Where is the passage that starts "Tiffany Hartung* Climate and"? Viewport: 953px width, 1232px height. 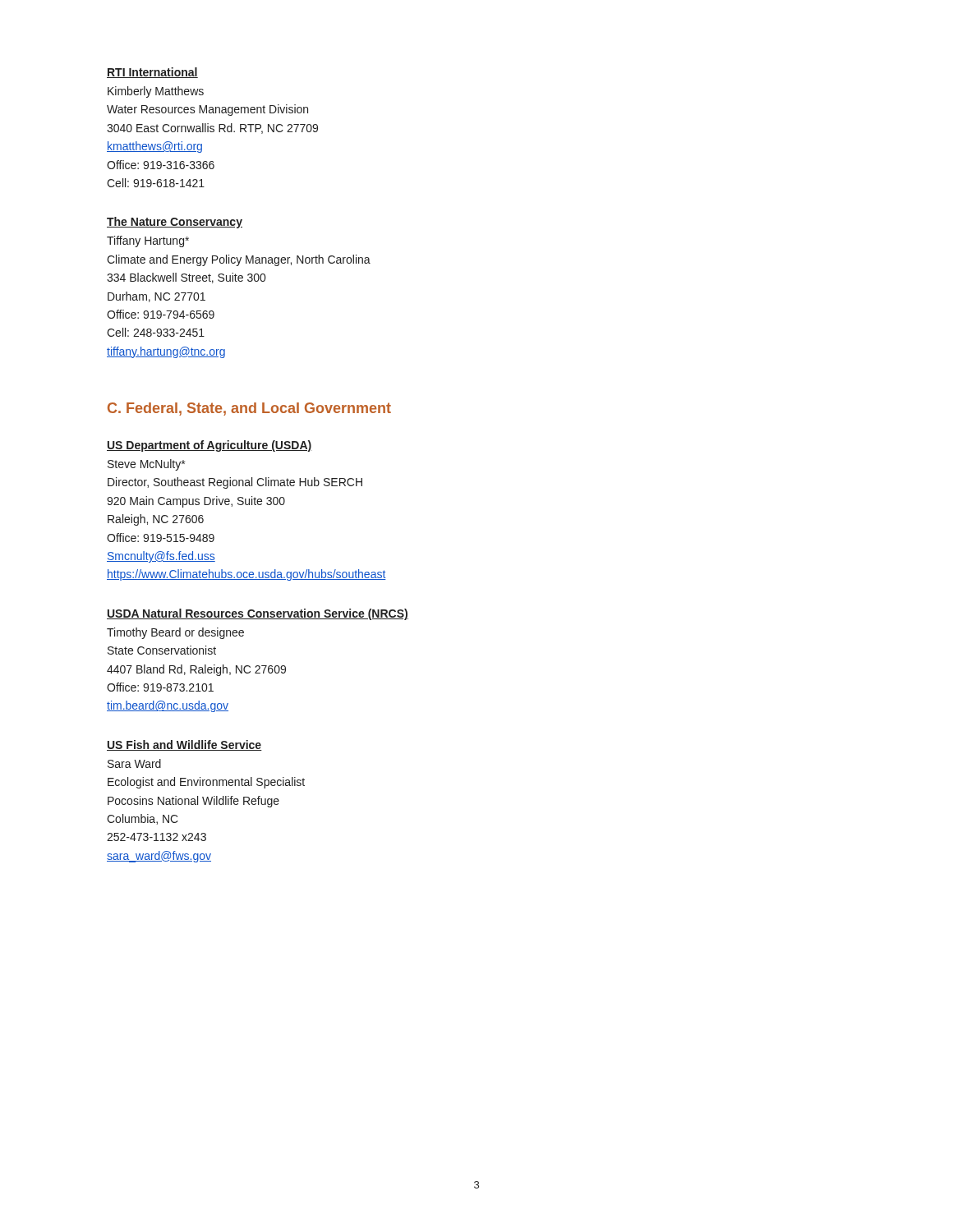[x=148, y=241]
